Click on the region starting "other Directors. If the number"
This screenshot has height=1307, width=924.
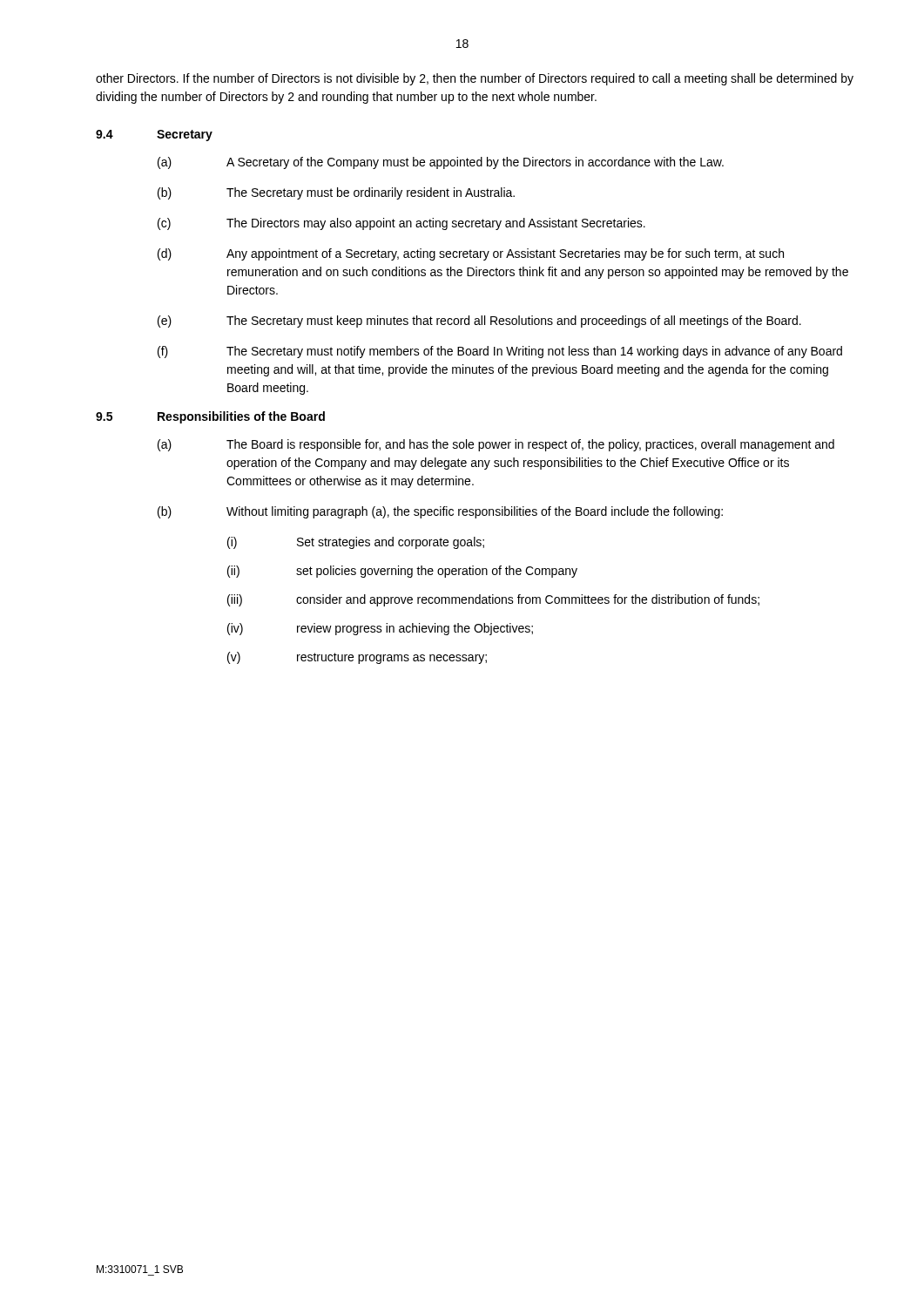475,88
